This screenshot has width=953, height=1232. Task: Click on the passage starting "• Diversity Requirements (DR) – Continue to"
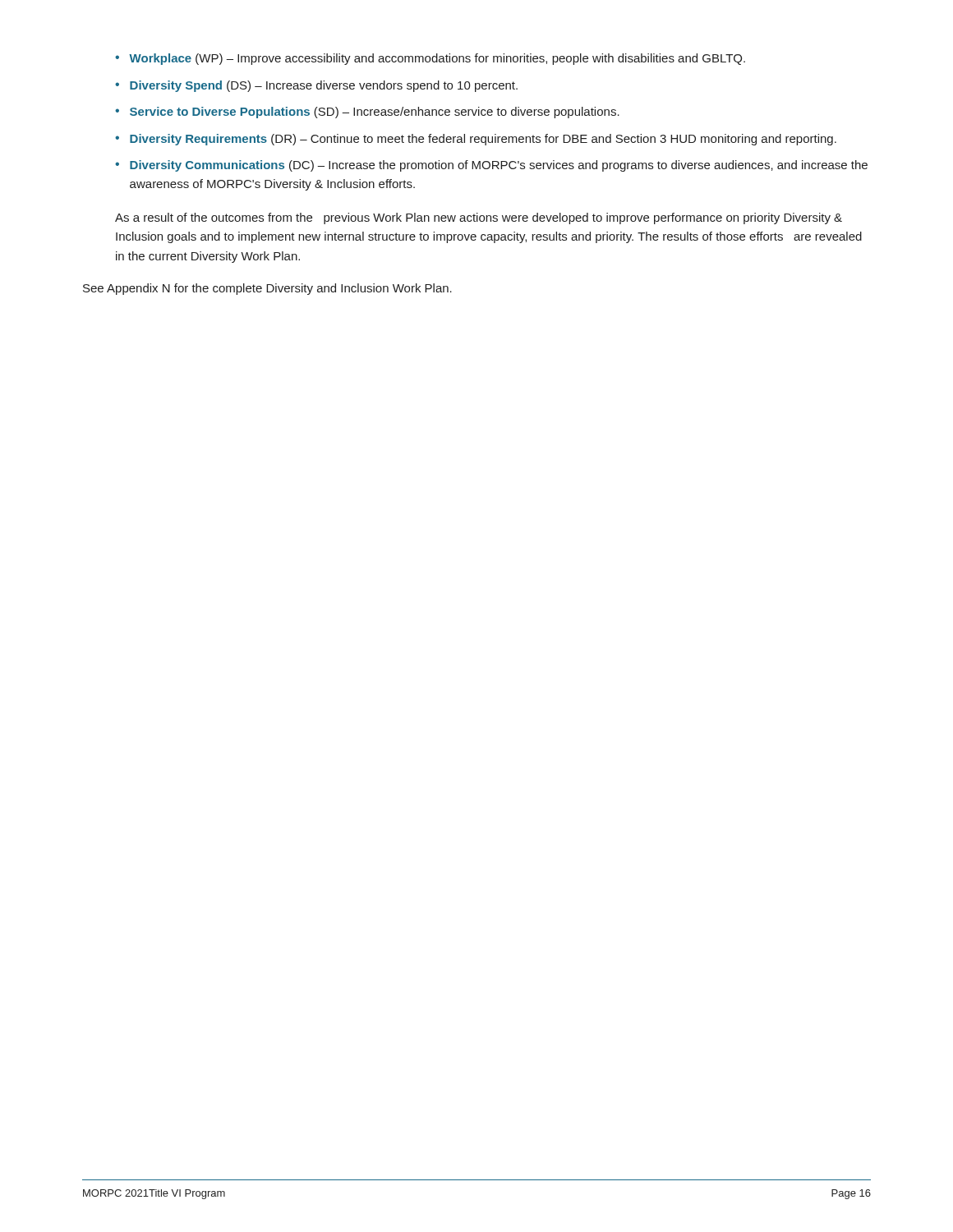[x=476, y=139]
